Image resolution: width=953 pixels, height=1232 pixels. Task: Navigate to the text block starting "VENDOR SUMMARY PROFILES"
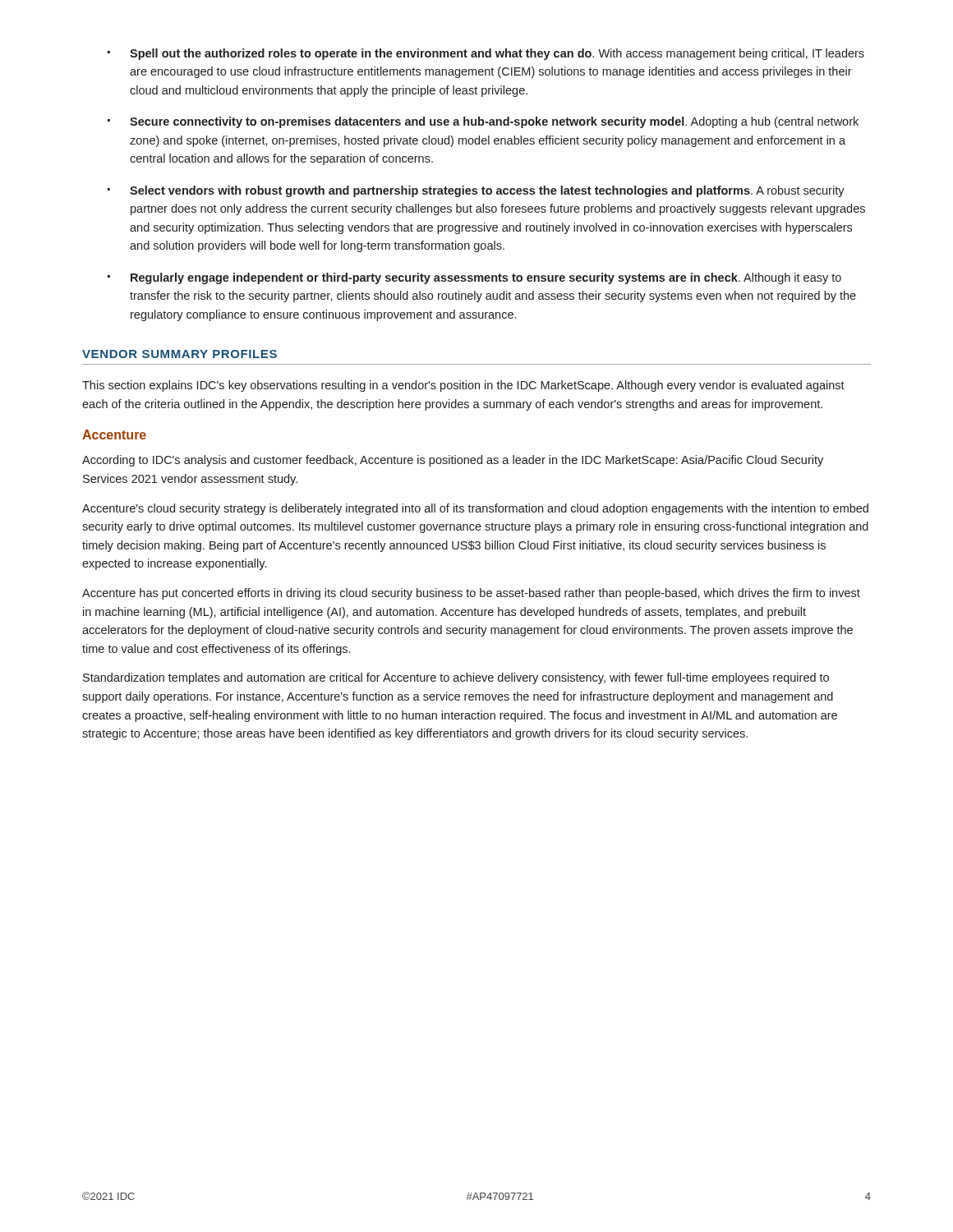[180, 354]
